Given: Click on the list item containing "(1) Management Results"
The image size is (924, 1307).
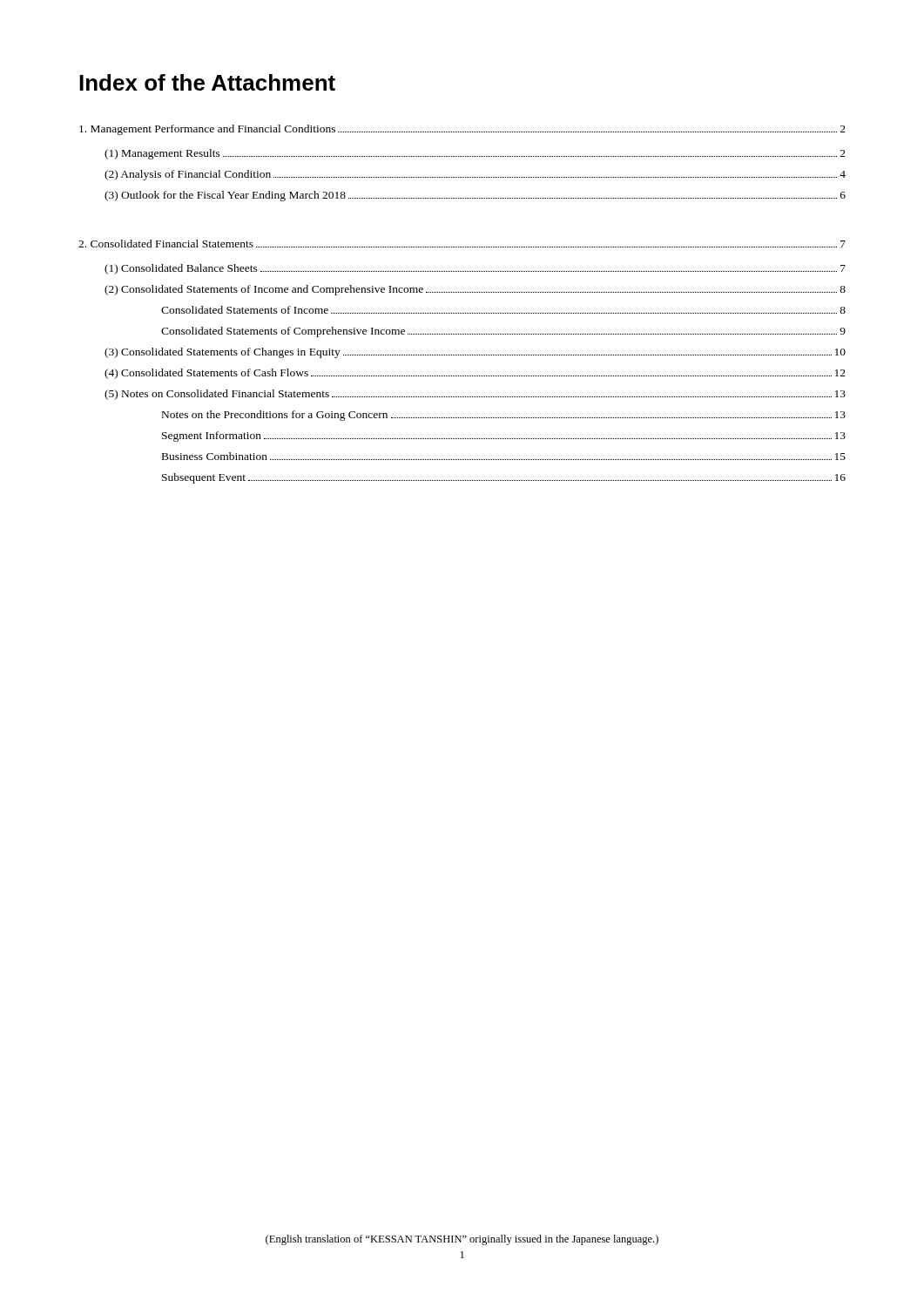Looking at the screenshot, I should [475, 153].
